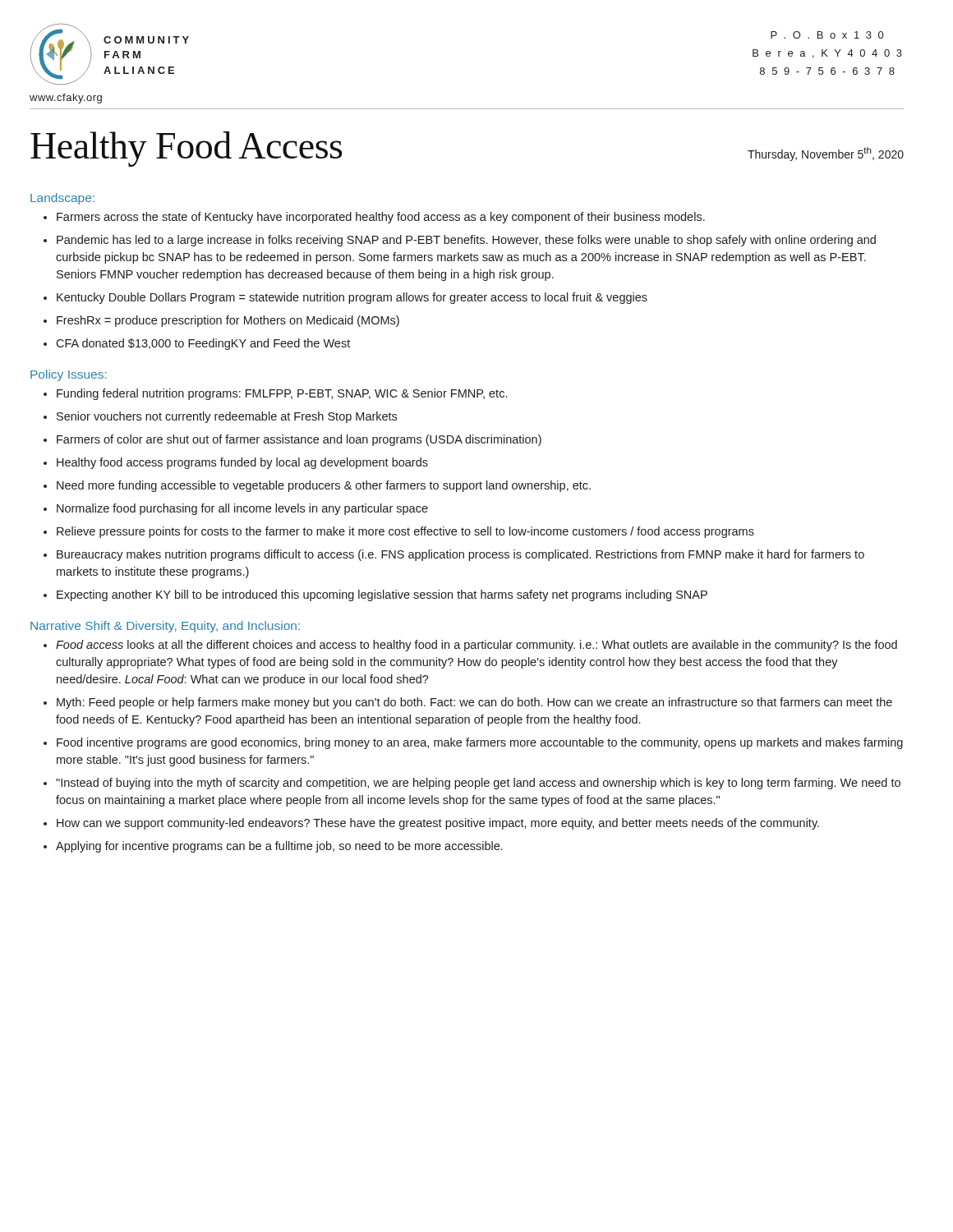Point to the text block starting "P . O . B o x"
This screenshot has height=1232, width=953.
pyautogui.click(x=828, y=53)
